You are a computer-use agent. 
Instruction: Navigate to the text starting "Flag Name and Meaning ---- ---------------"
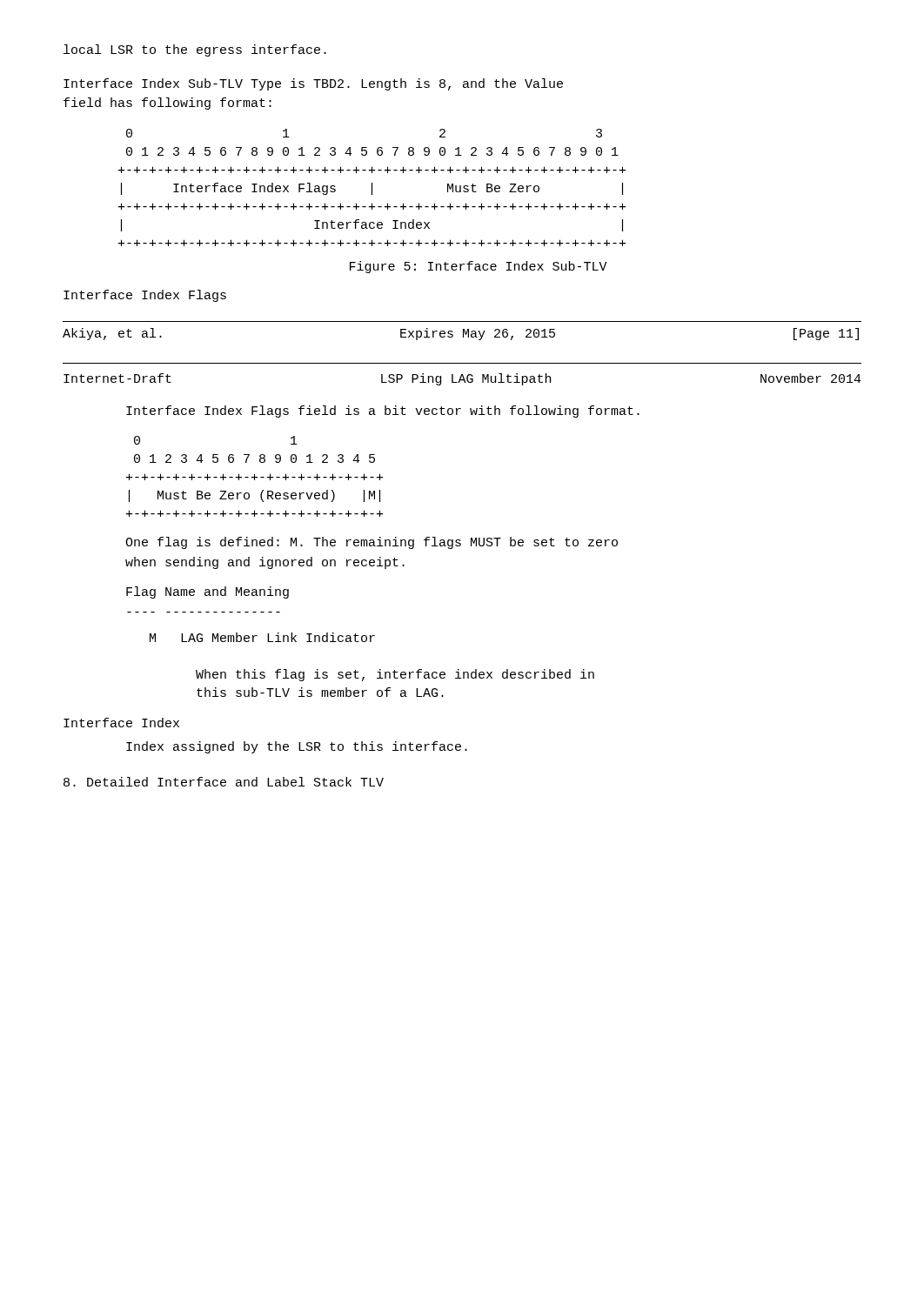click(x=208, y=603)
